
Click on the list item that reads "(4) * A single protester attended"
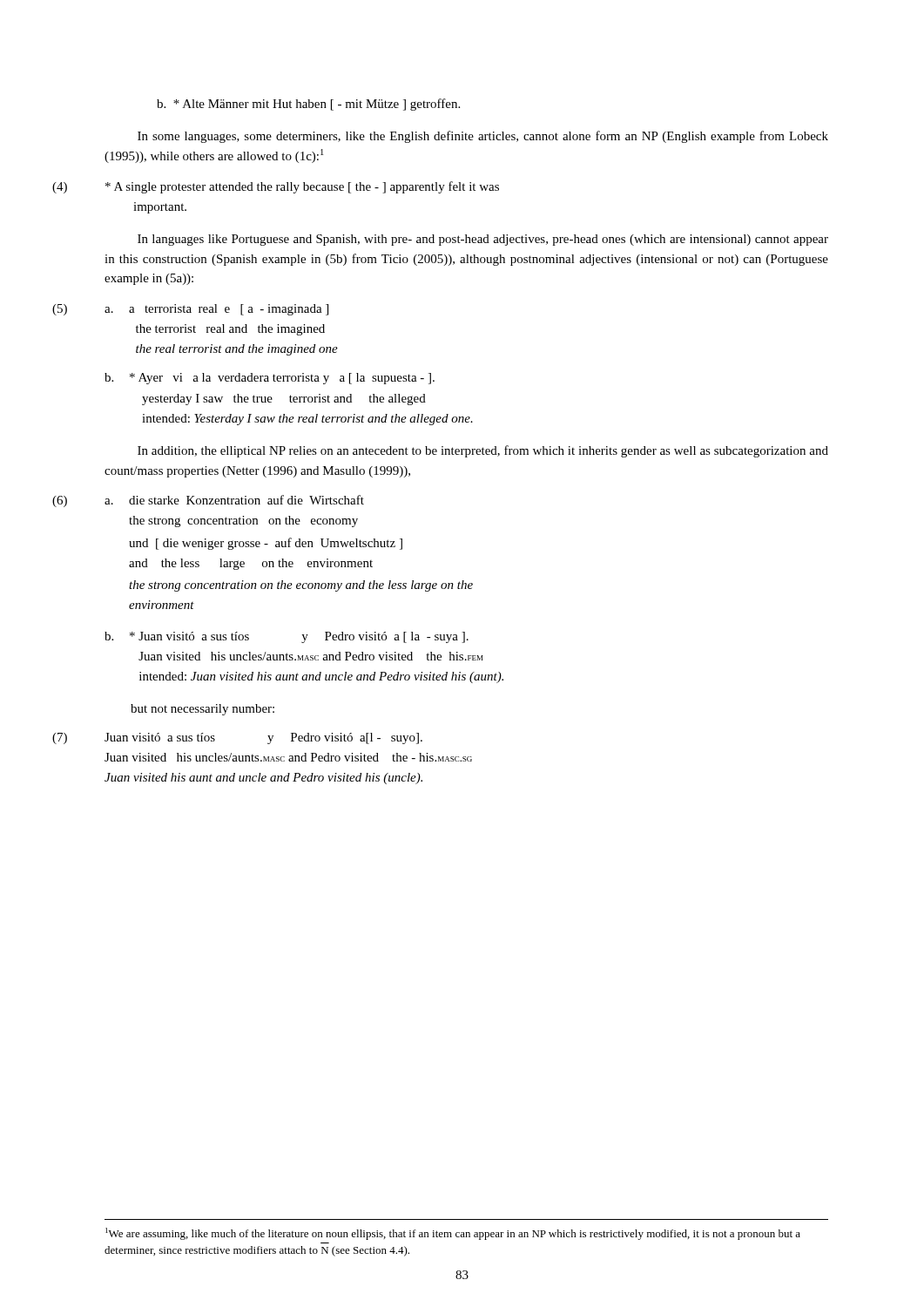tap(302, 197)
